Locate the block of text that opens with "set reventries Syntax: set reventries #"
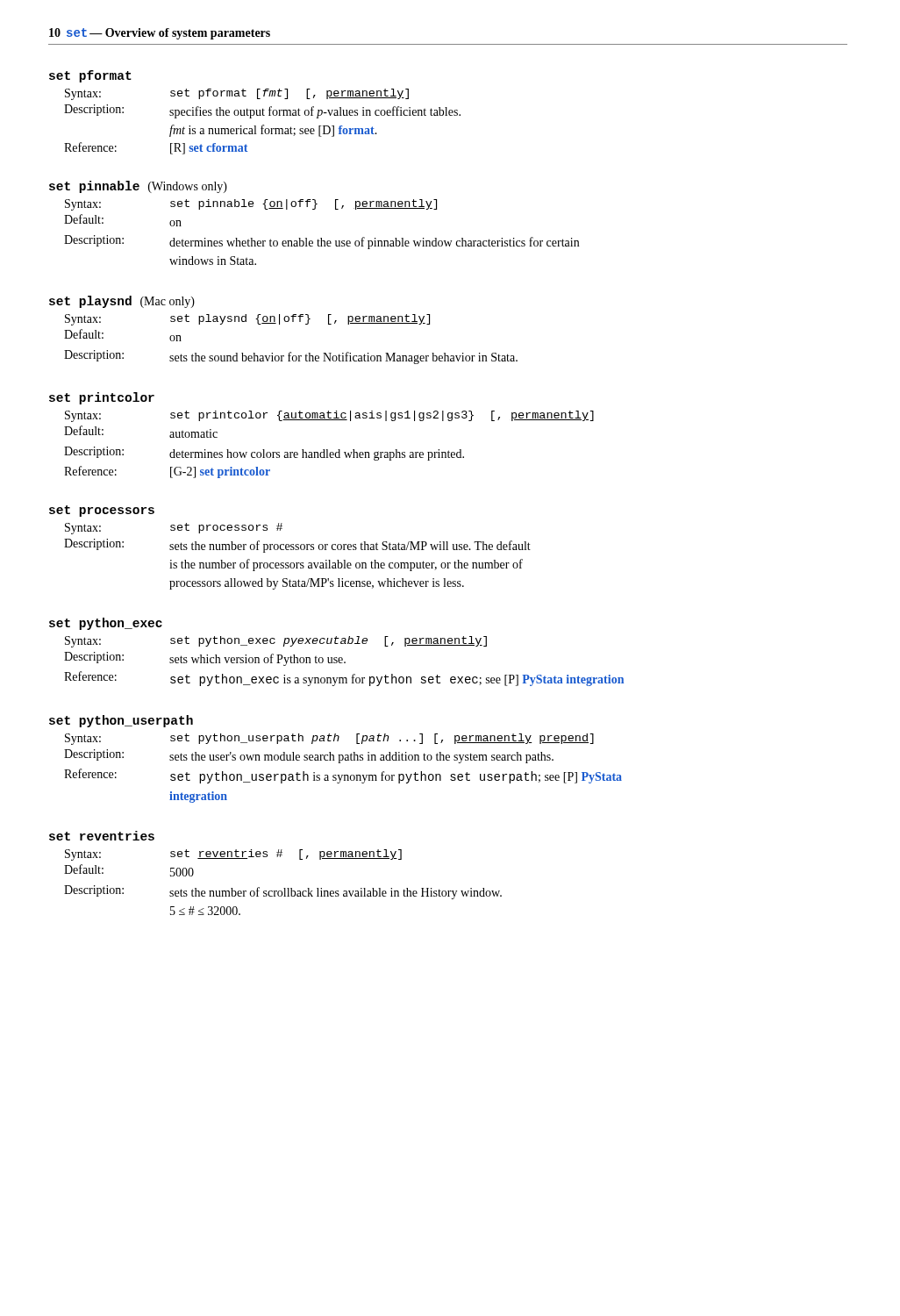 [102, 836]
